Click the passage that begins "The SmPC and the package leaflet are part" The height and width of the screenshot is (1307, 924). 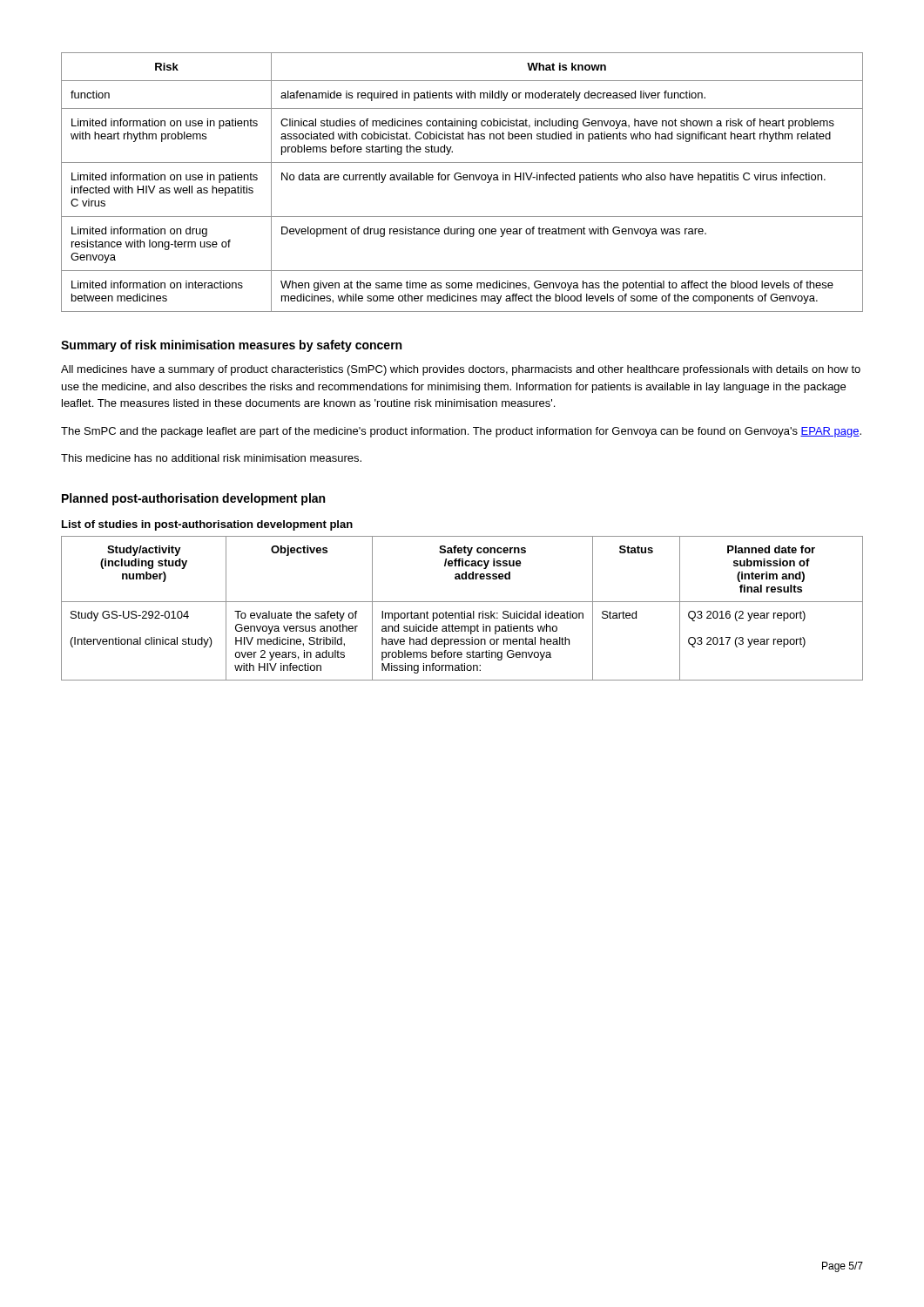click(x=462, y=430)
